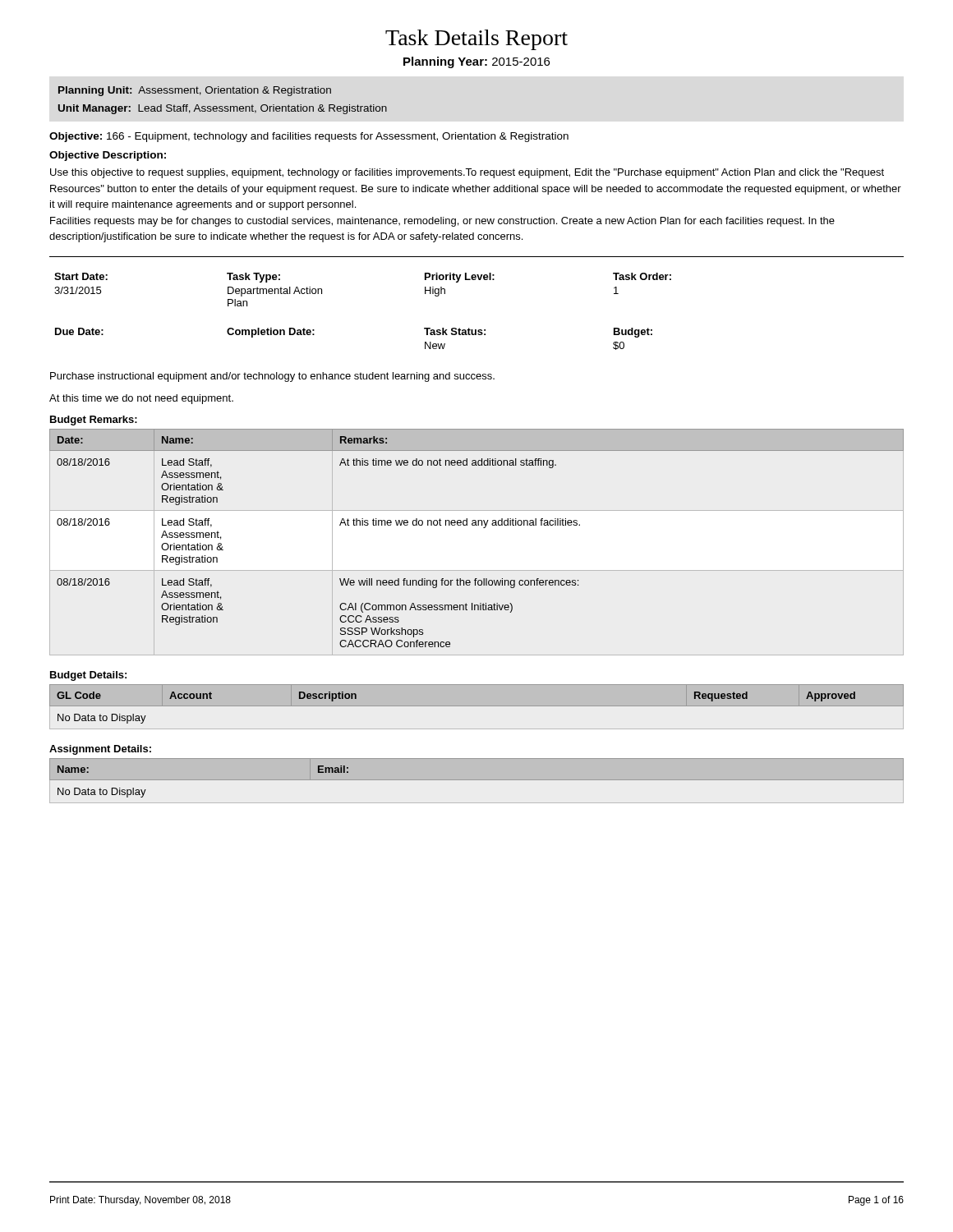Where is the passage that starts "Use this objective to"?
This screenshot has height=1232, width=953.
(x=467, y=173)
